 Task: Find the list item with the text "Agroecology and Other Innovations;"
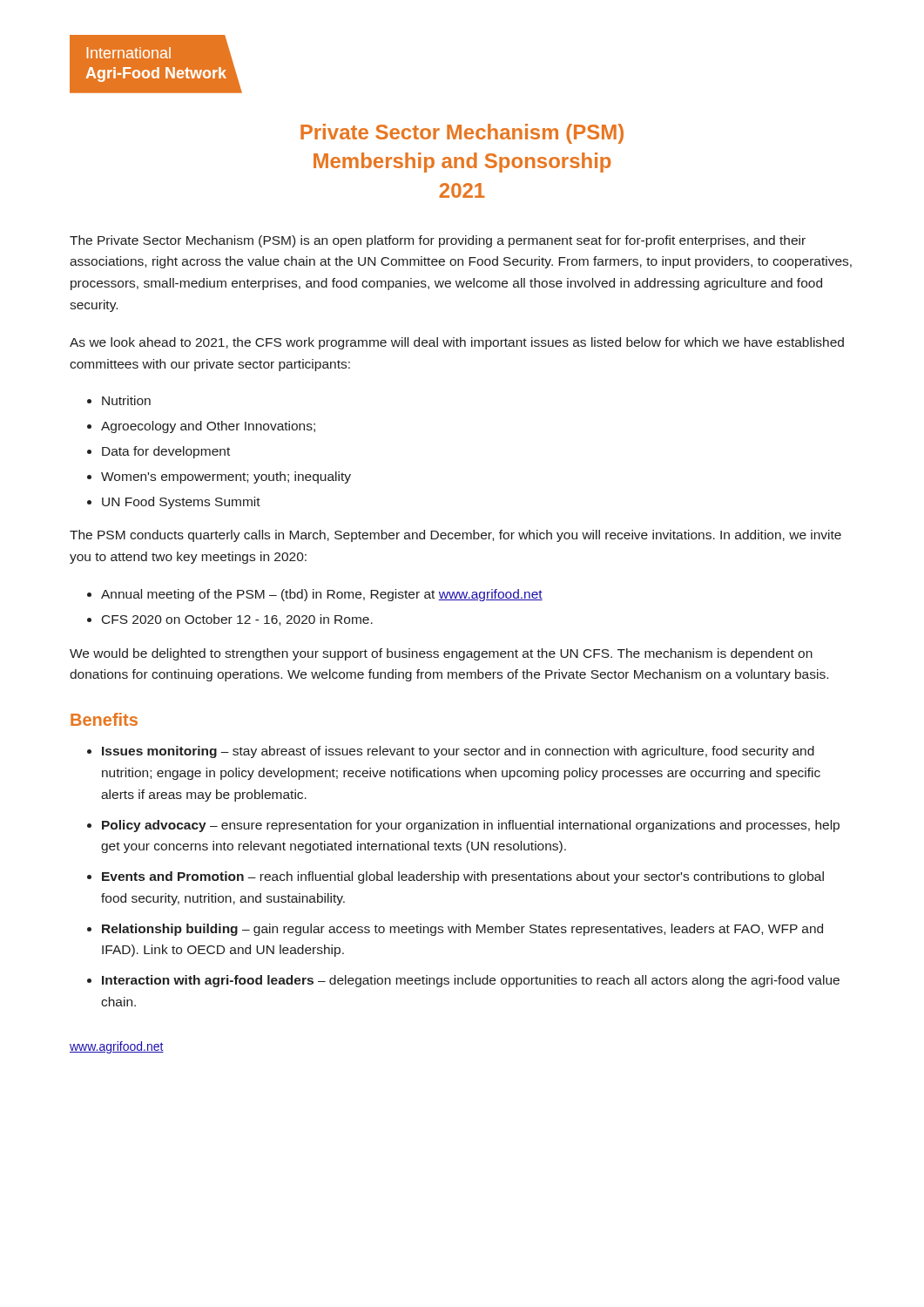pyautogui.click(x=209, y=426)
